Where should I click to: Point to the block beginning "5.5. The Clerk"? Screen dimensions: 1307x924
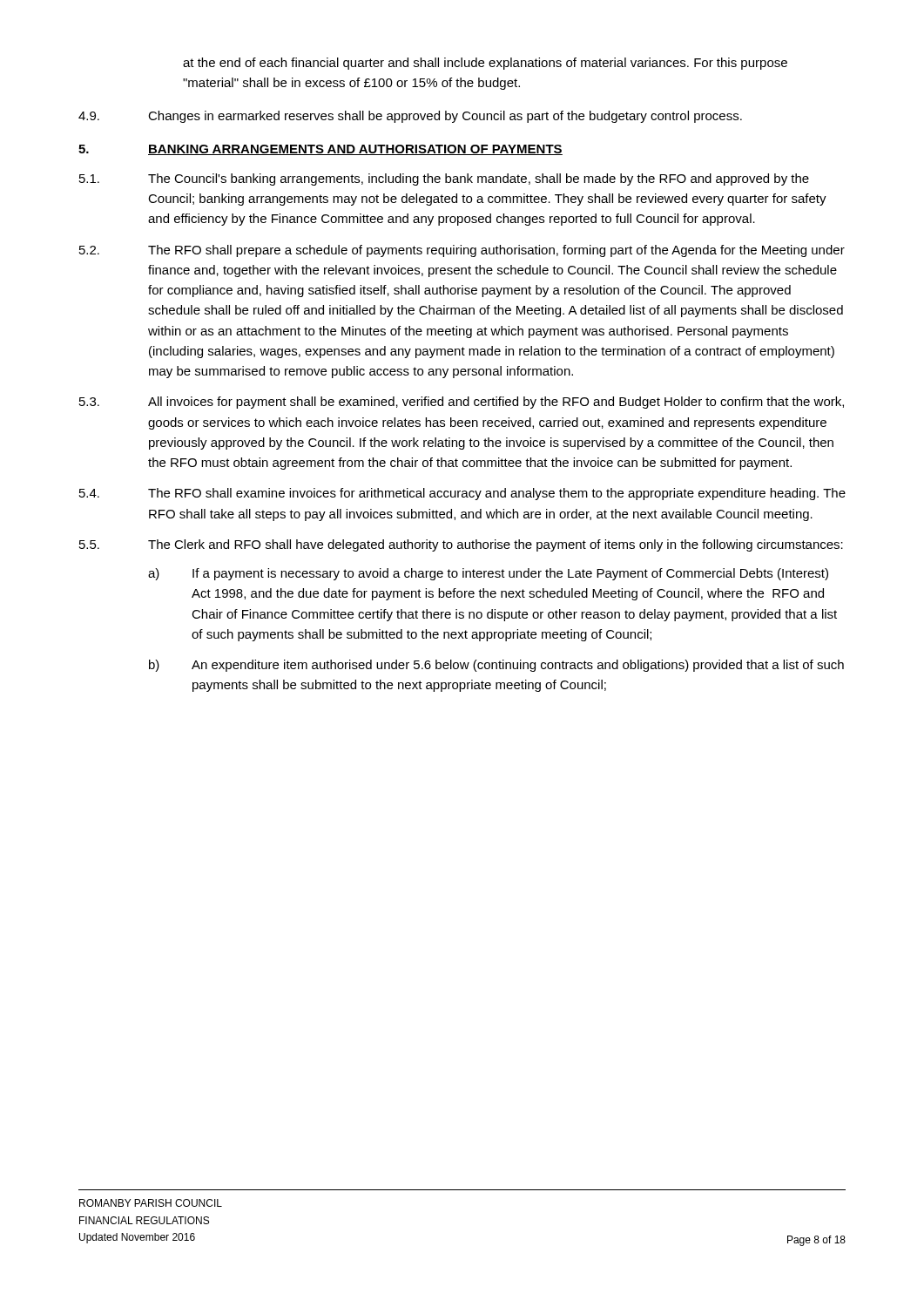pyautogui.click(x=462, y=620)
